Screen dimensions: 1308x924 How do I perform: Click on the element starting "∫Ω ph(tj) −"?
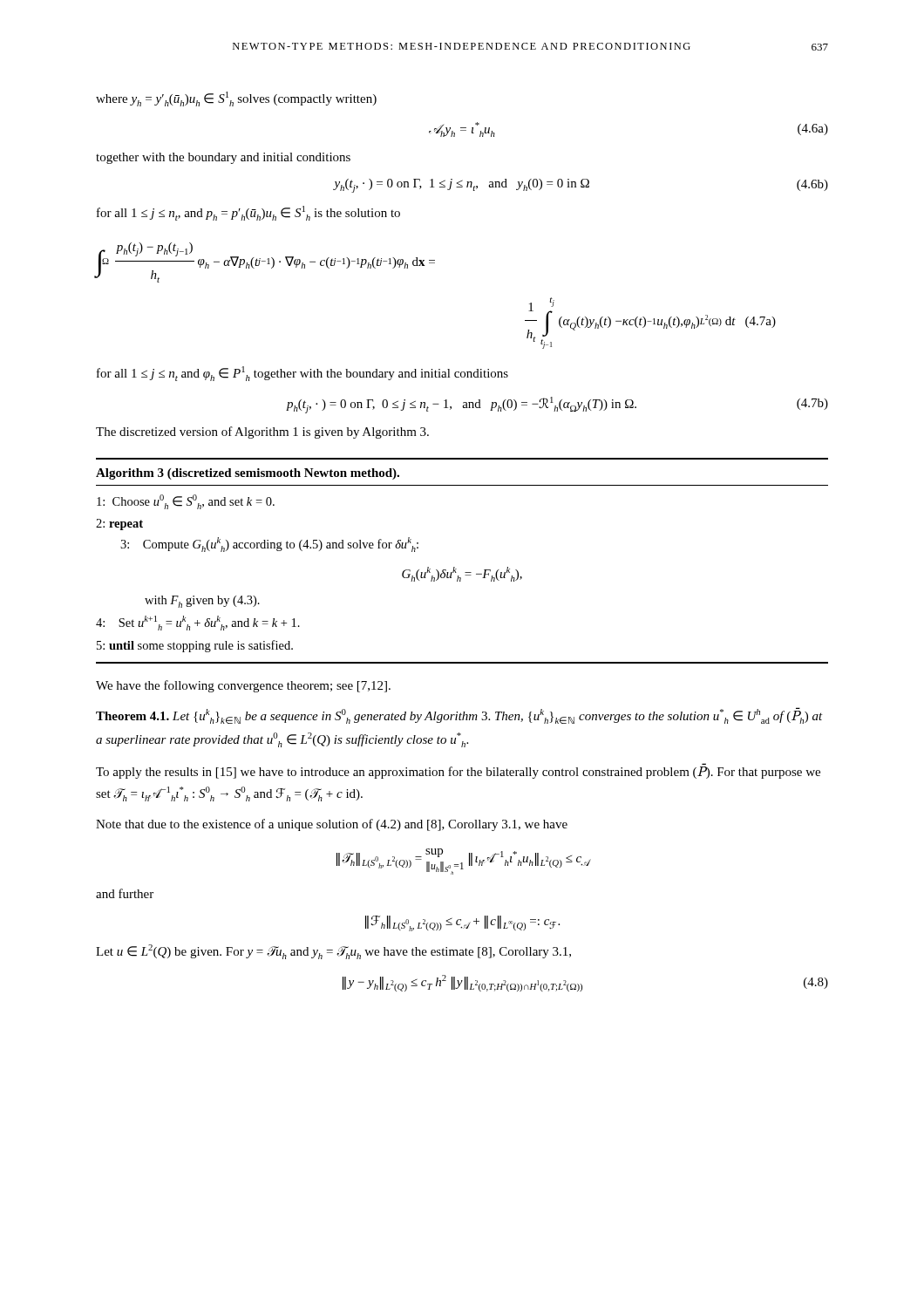[x=265, y=262]
